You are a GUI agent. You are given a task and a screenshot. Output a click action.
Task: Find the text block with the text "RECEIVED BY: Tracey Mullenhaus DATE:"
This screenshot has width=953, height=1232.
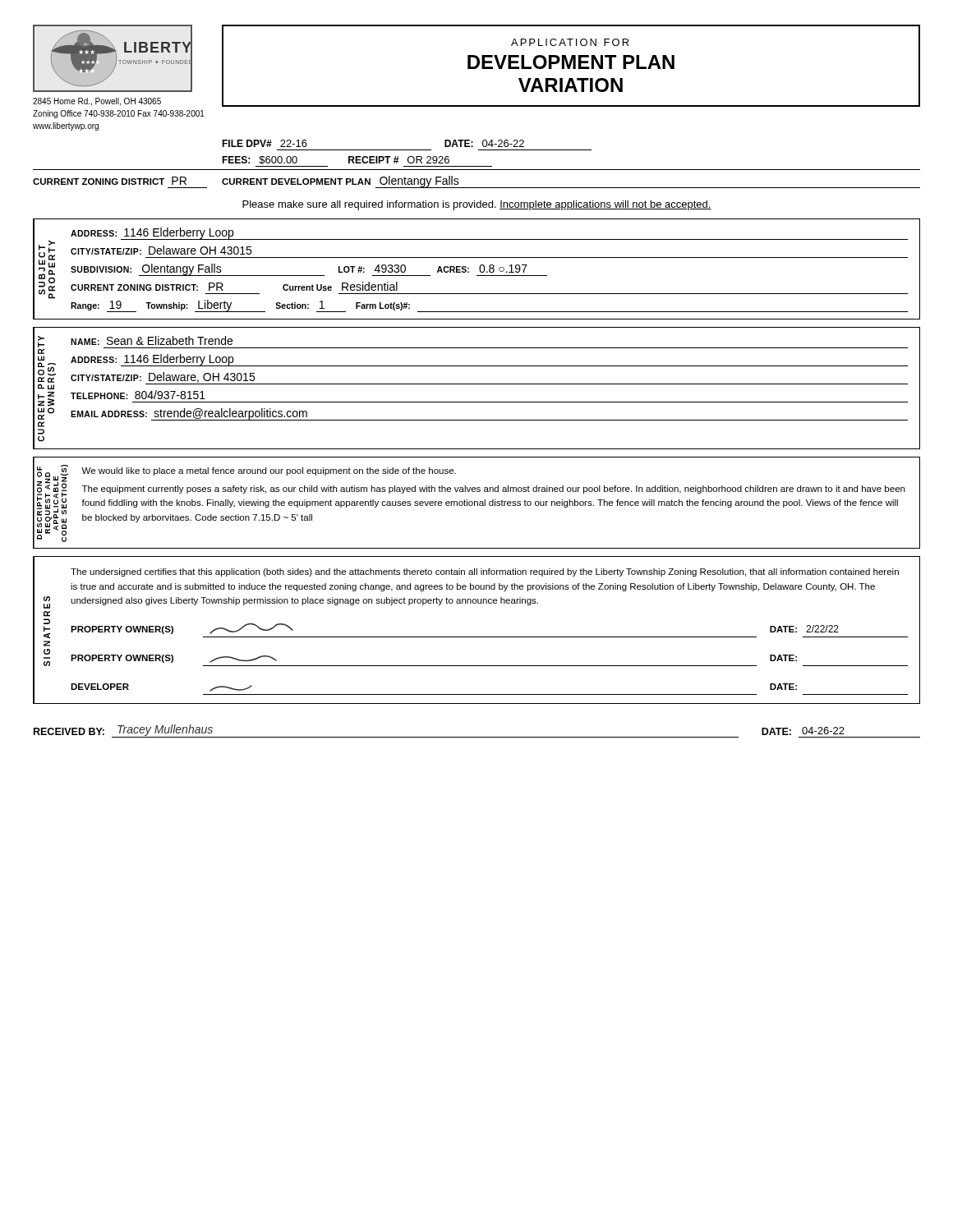(476, 727)
